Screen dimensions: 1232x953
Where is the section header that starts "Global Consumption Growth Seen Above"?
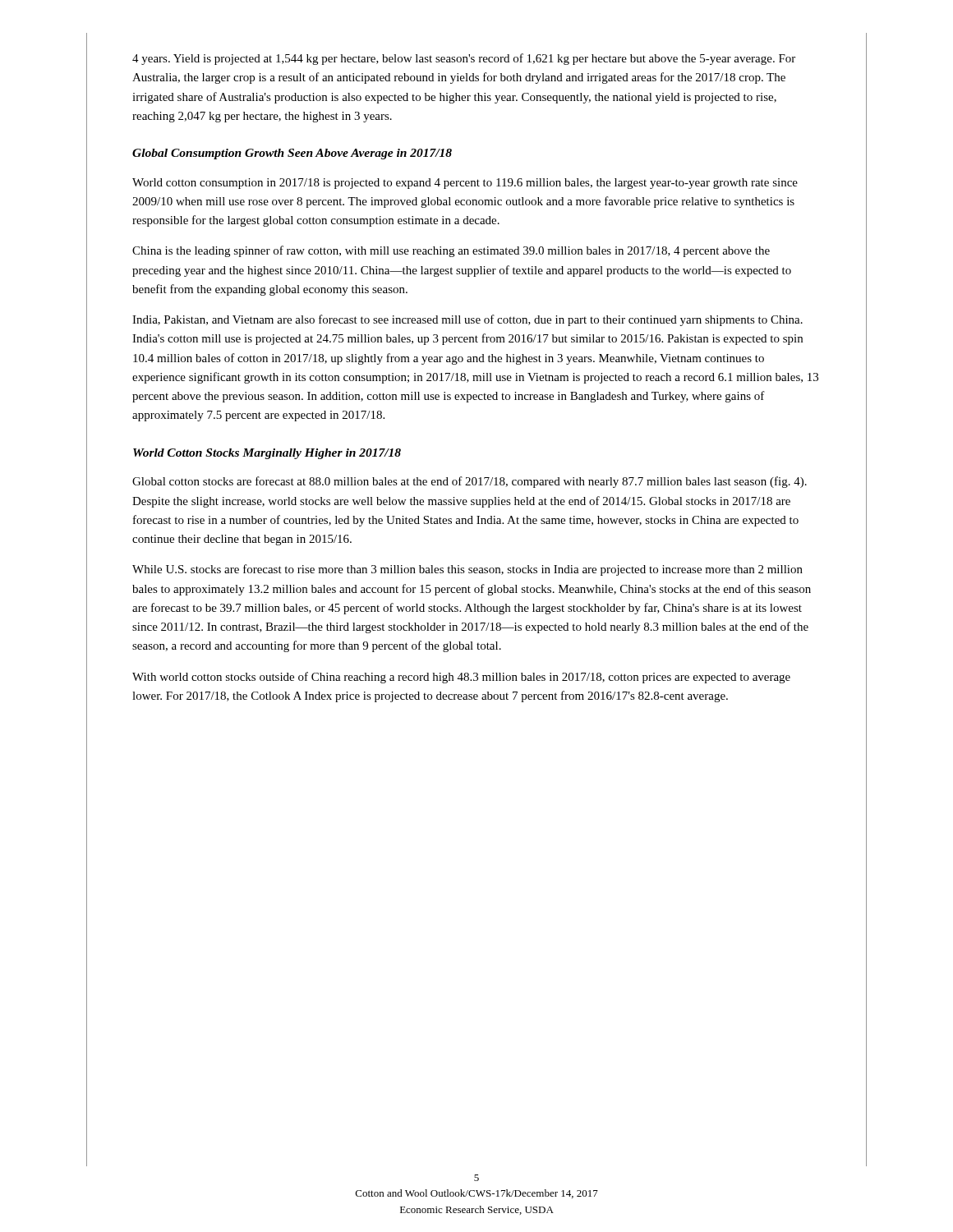pos(292,152)
